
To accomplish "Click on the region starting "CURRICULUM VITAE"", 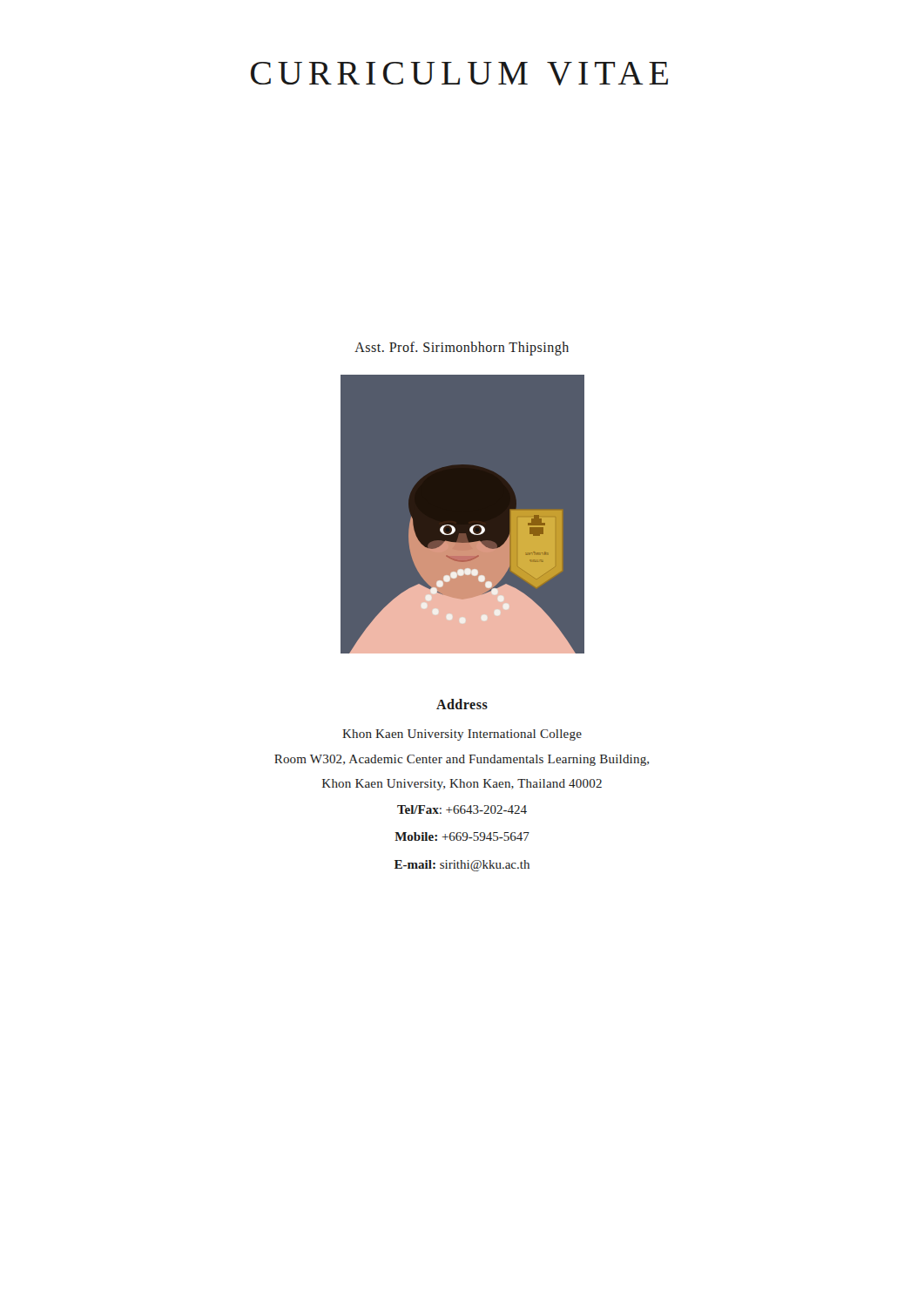I will click(x=462, y=73).
